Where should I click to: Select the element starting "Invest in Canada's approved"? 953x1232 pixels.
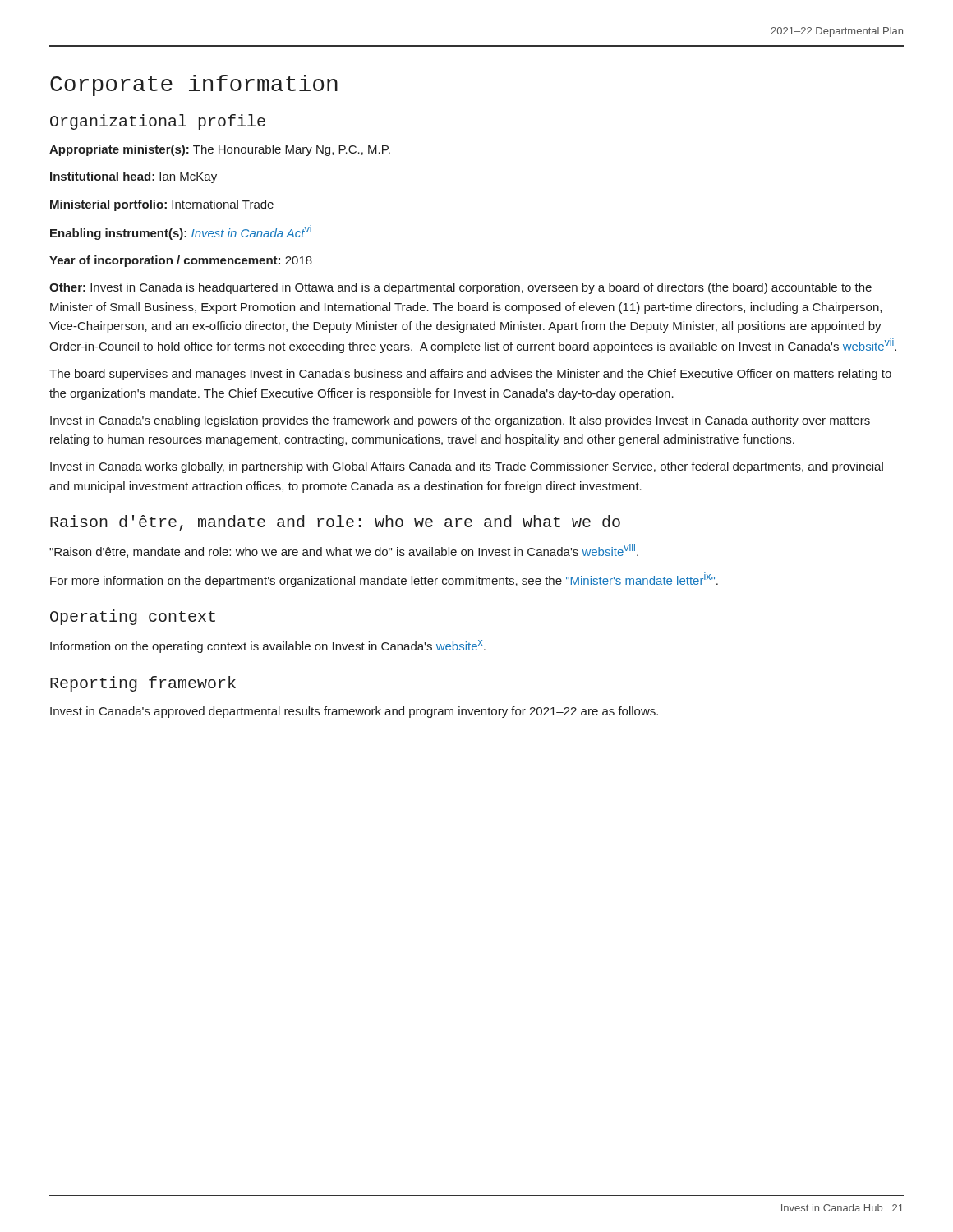click(354, 710)
